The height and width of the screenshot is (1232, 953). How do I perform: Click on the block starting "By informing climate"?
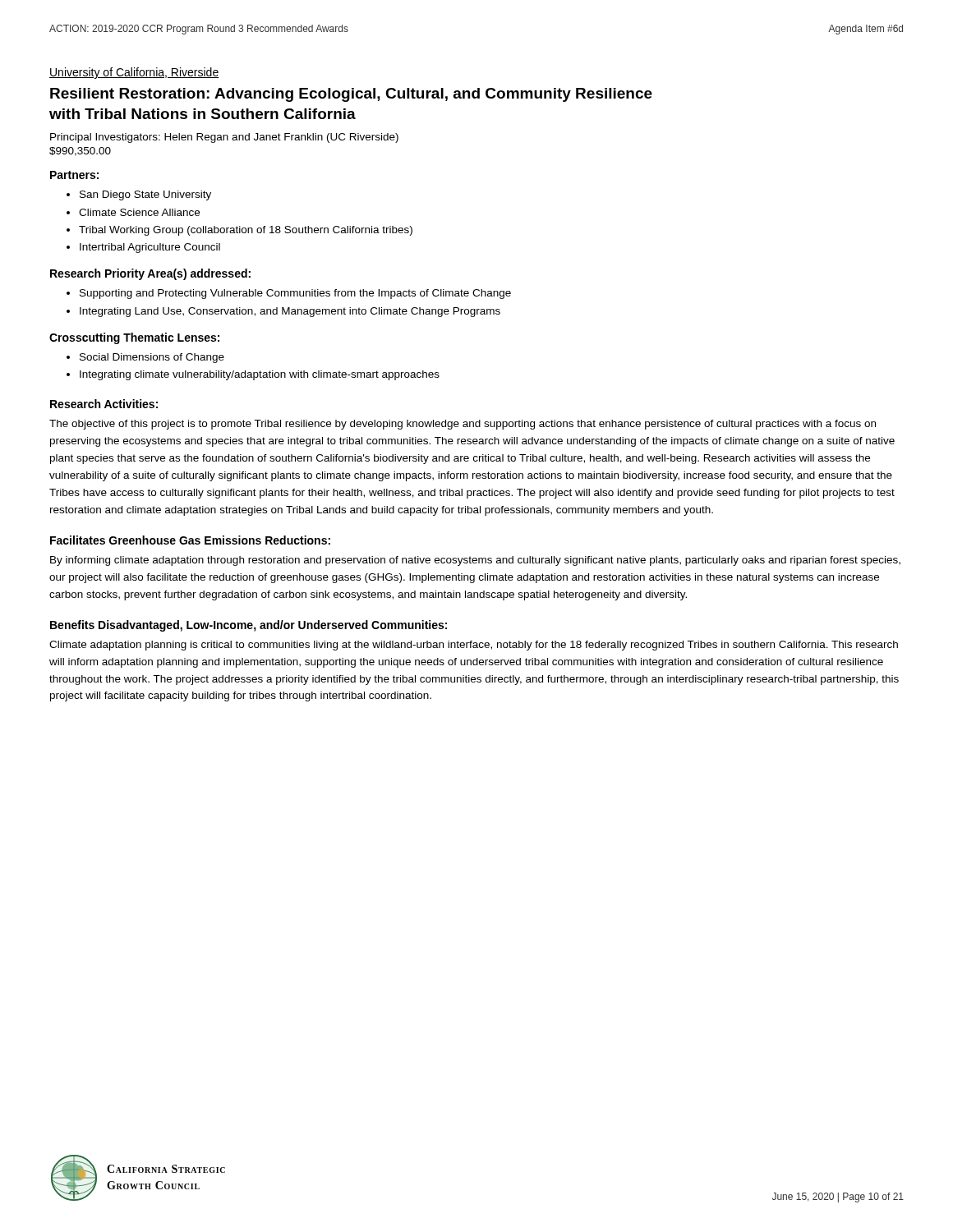[475, 577]
